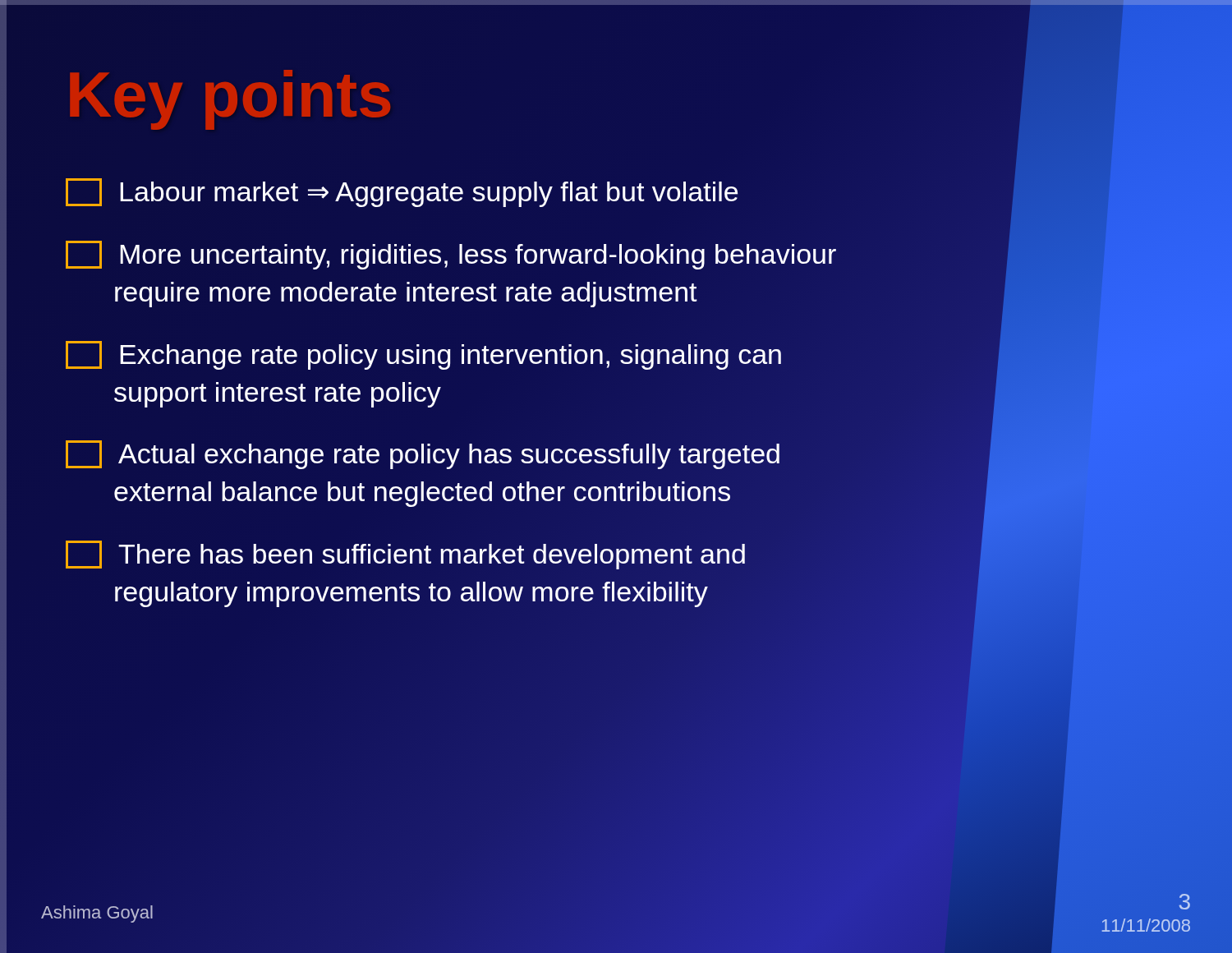Select the element starting "Key points"

click(229, 95)
